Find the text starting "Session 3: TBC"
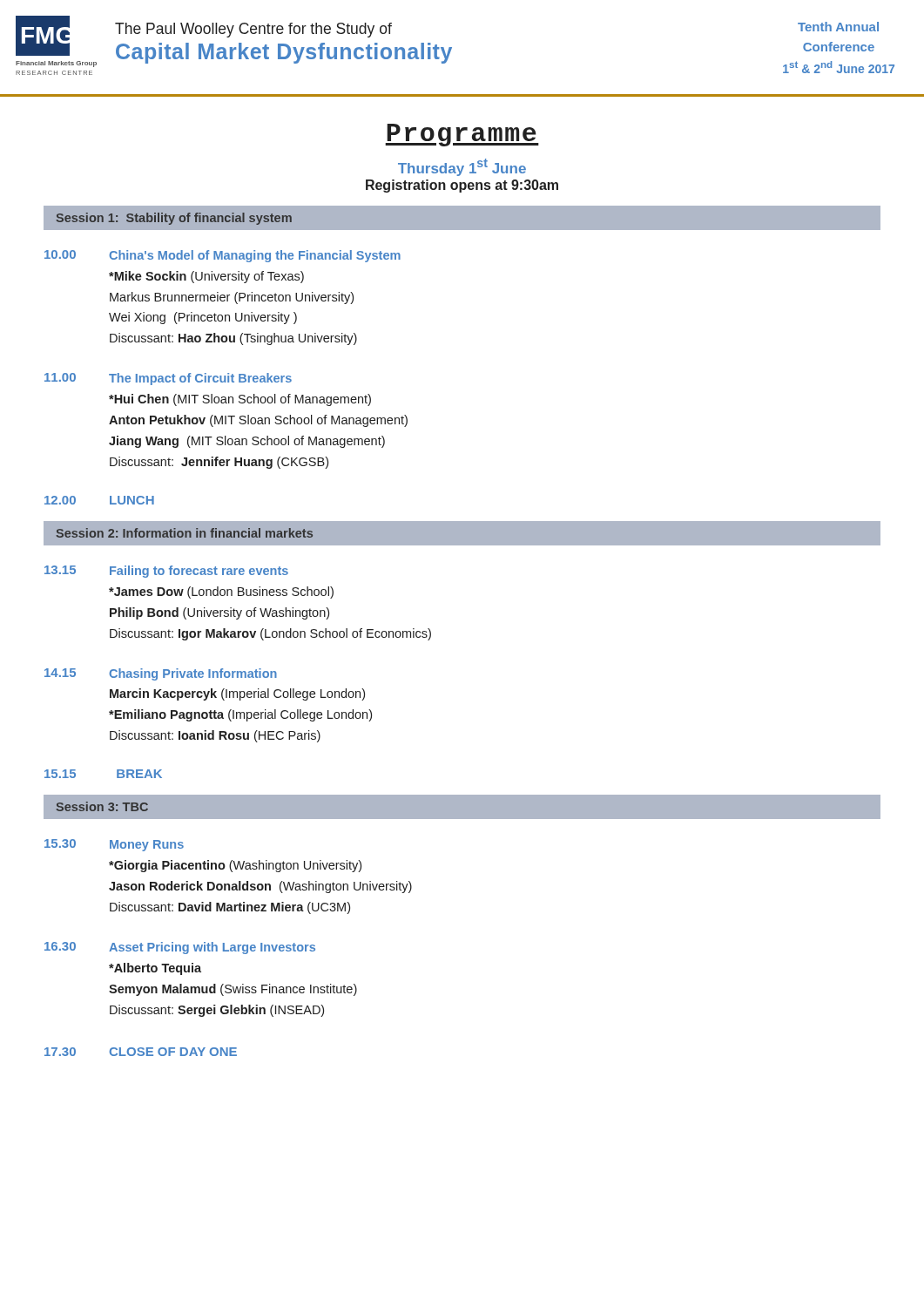924x1307 pixels. (102, 807)
